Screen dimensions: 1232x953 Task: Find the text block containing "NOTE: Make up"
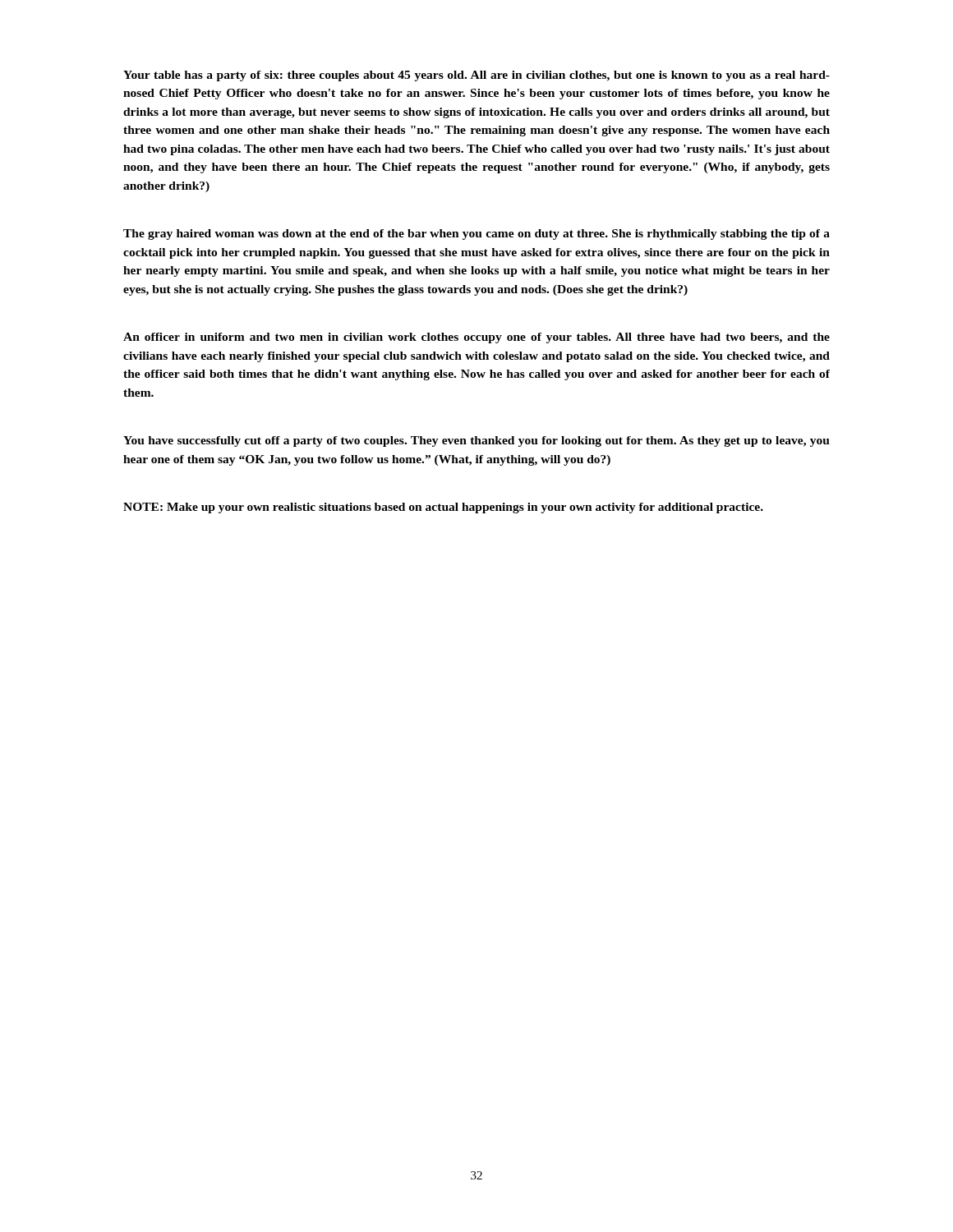click(x=443, y=506)
